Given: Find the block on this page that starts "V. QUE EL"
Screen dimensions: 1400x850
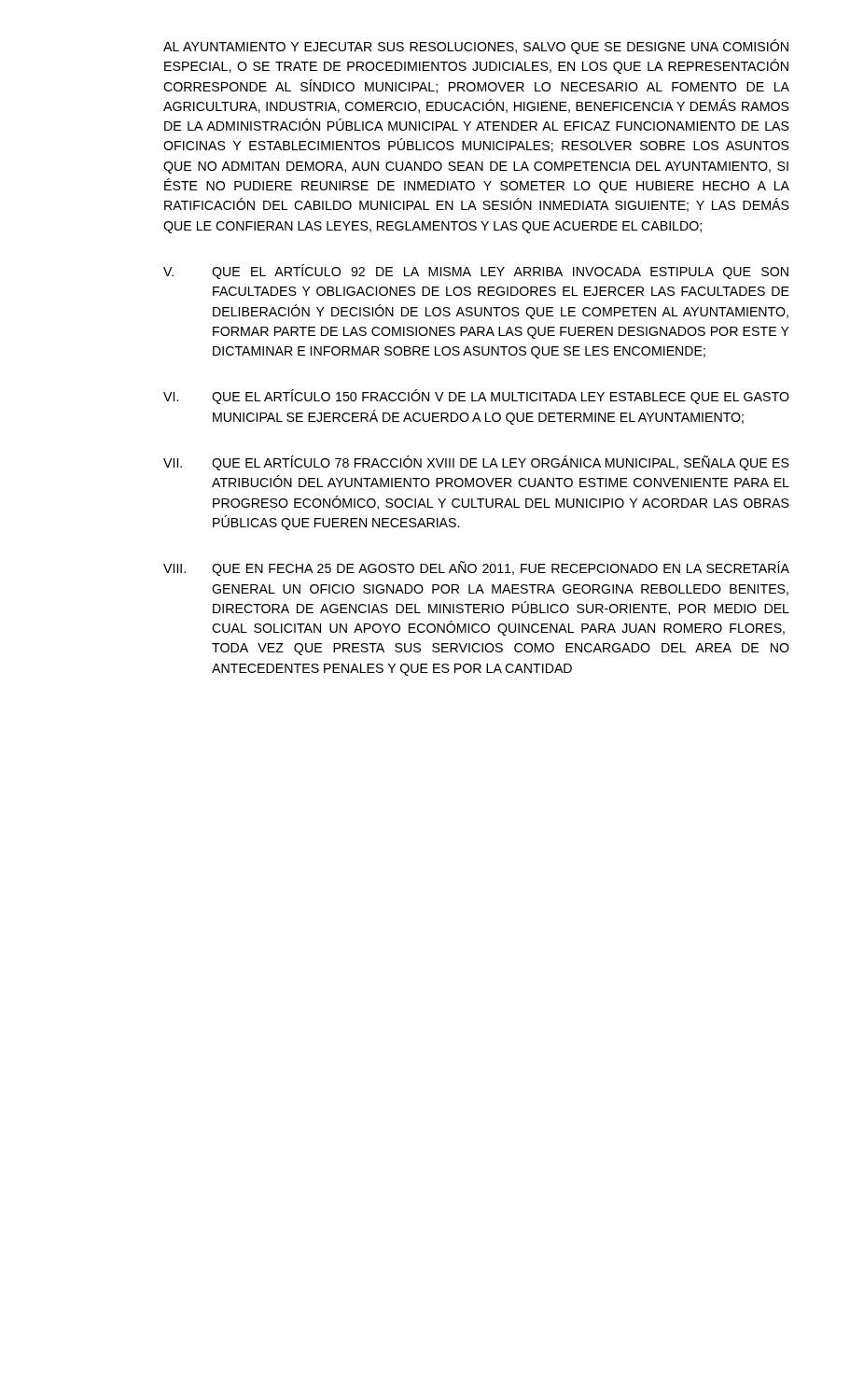Looking at the screenshot, I should pyautogui.click(x=476, y=312).
